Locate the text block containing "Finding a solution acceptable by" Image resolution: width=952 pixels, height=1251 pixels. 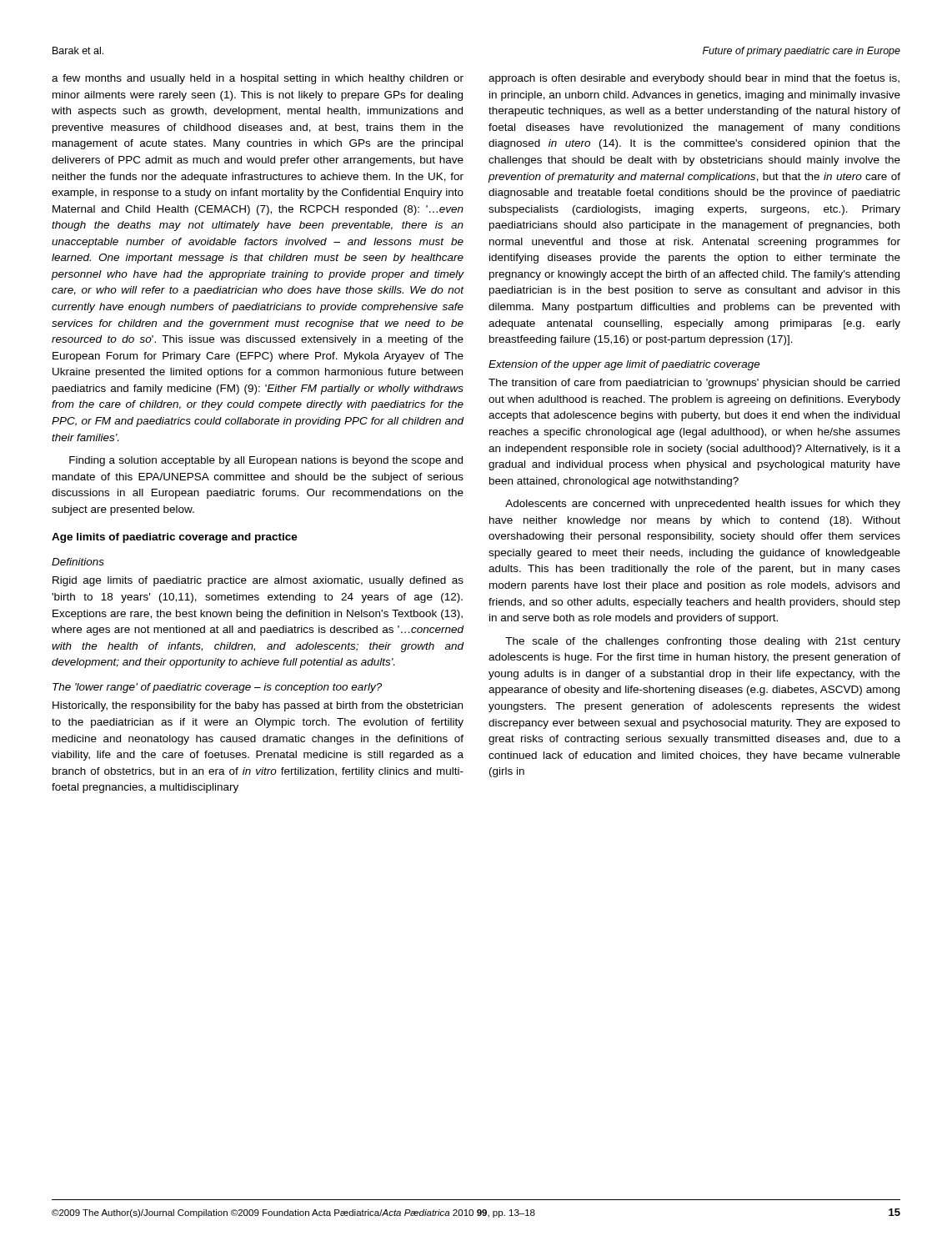click(x=258, y=485)
